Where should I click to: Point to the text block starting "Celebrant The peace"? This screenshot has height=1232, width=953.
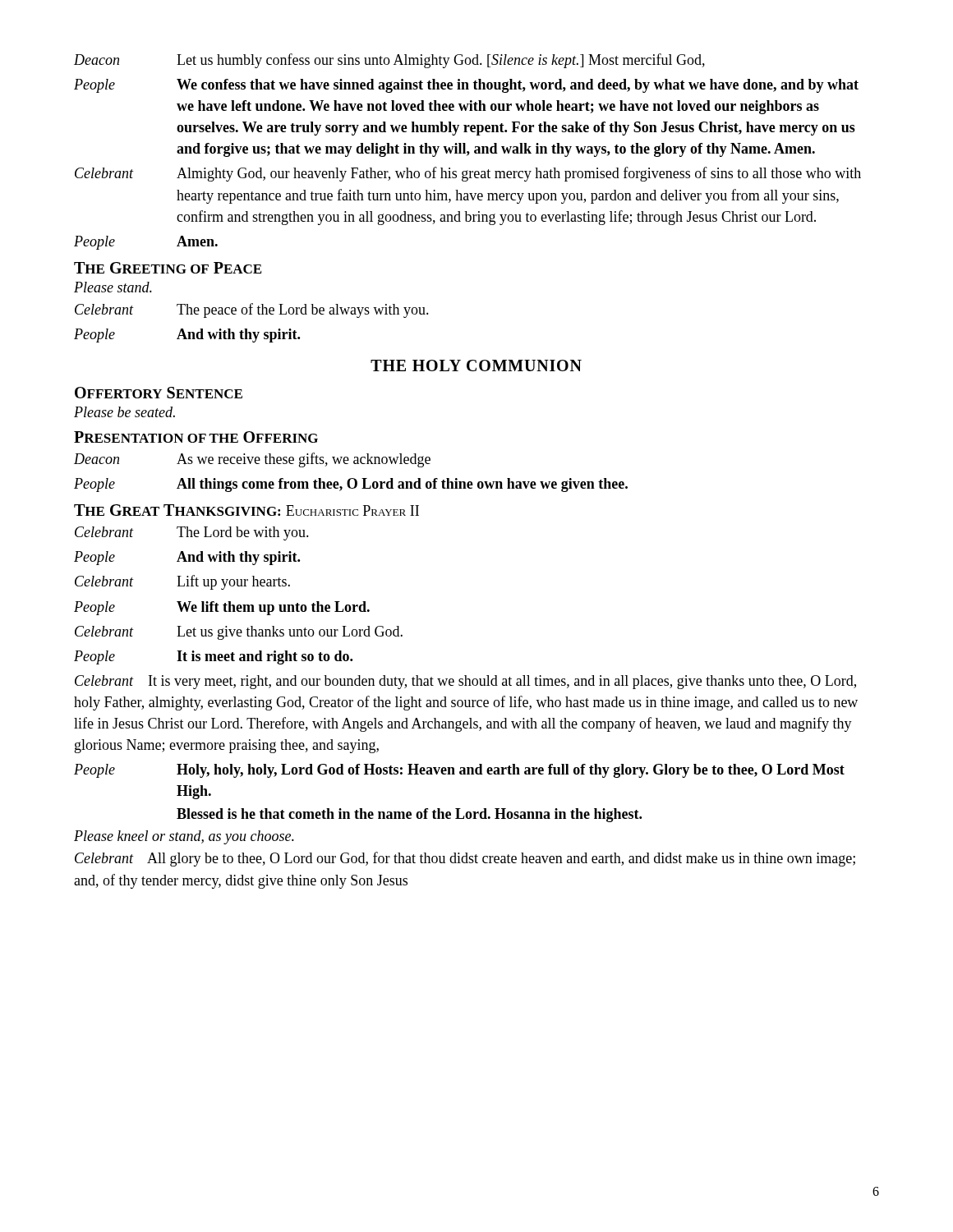252,310
